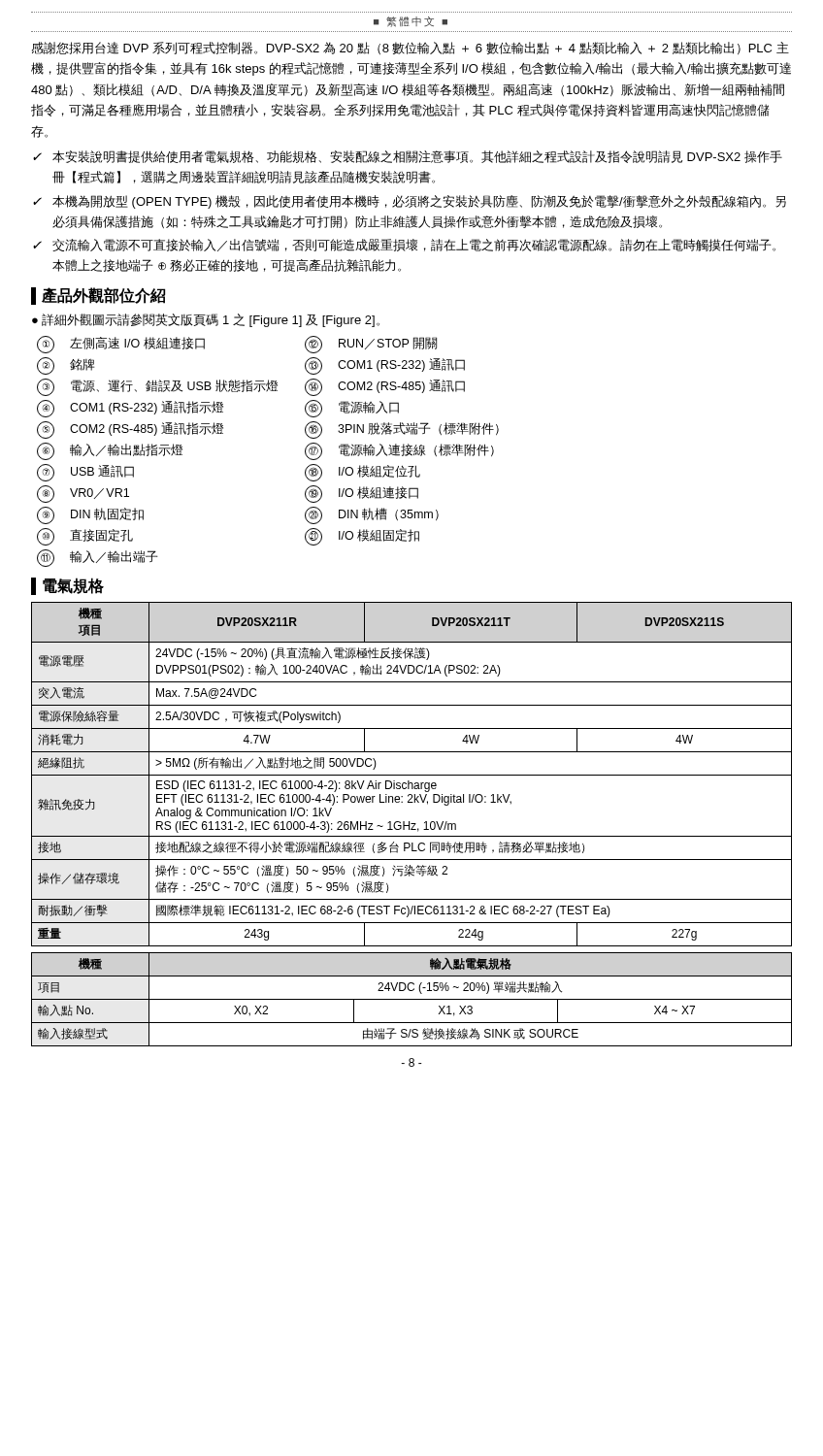
Task: Click on the block starting "✓ 本安裝說明書提供給使用者電氣規格、功能規格、安裝配線之相關注意事項。其他詳細之程式設計及指令說明請見 DVP-SX2 操作手冊【程式篇】，選購之周邊裝置詳細說明請見該產品隨機安裝說明書。"
Action: (407, 166)
